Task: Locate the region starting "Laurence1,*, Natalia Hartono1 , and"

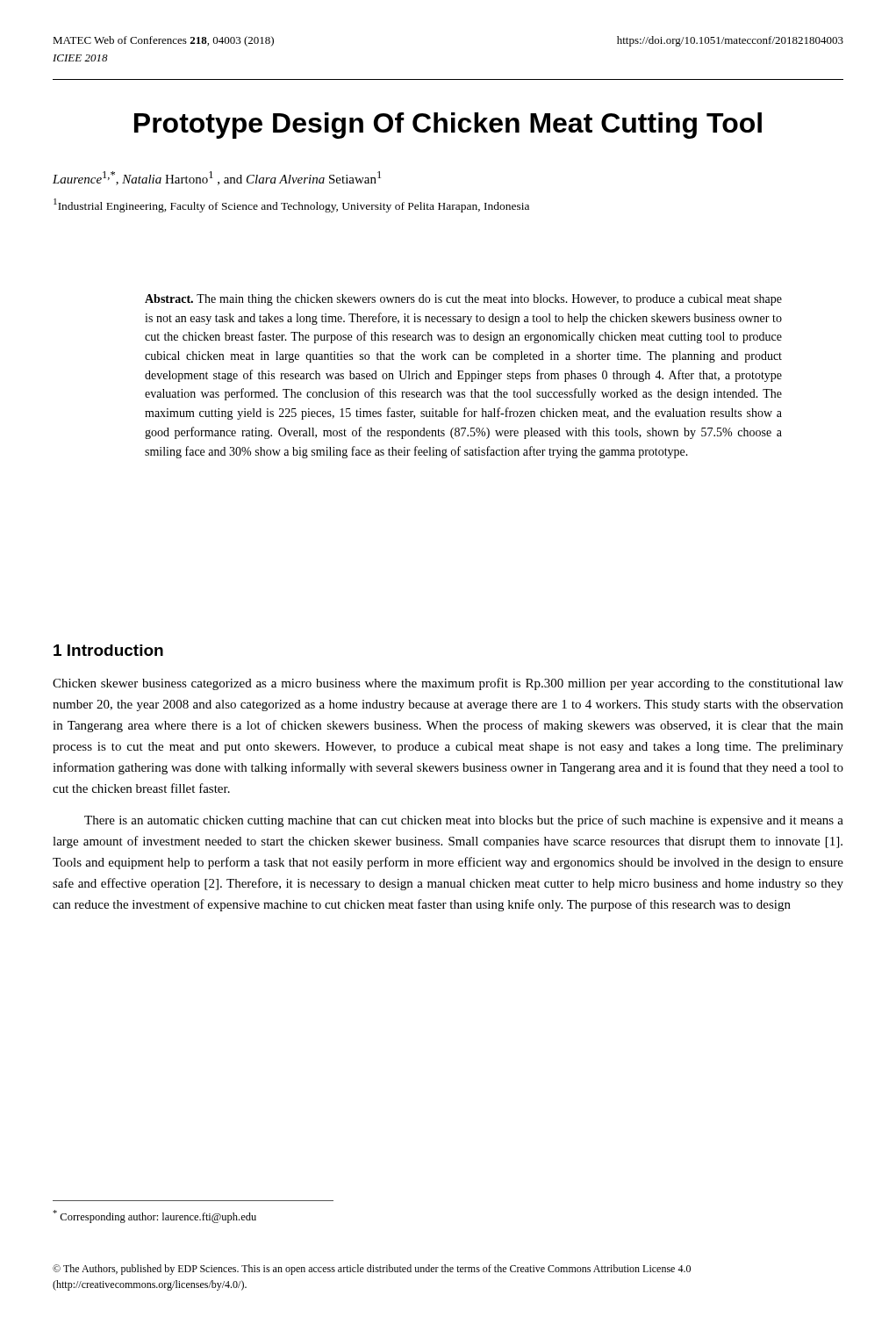Action: [x=217, y=177]
